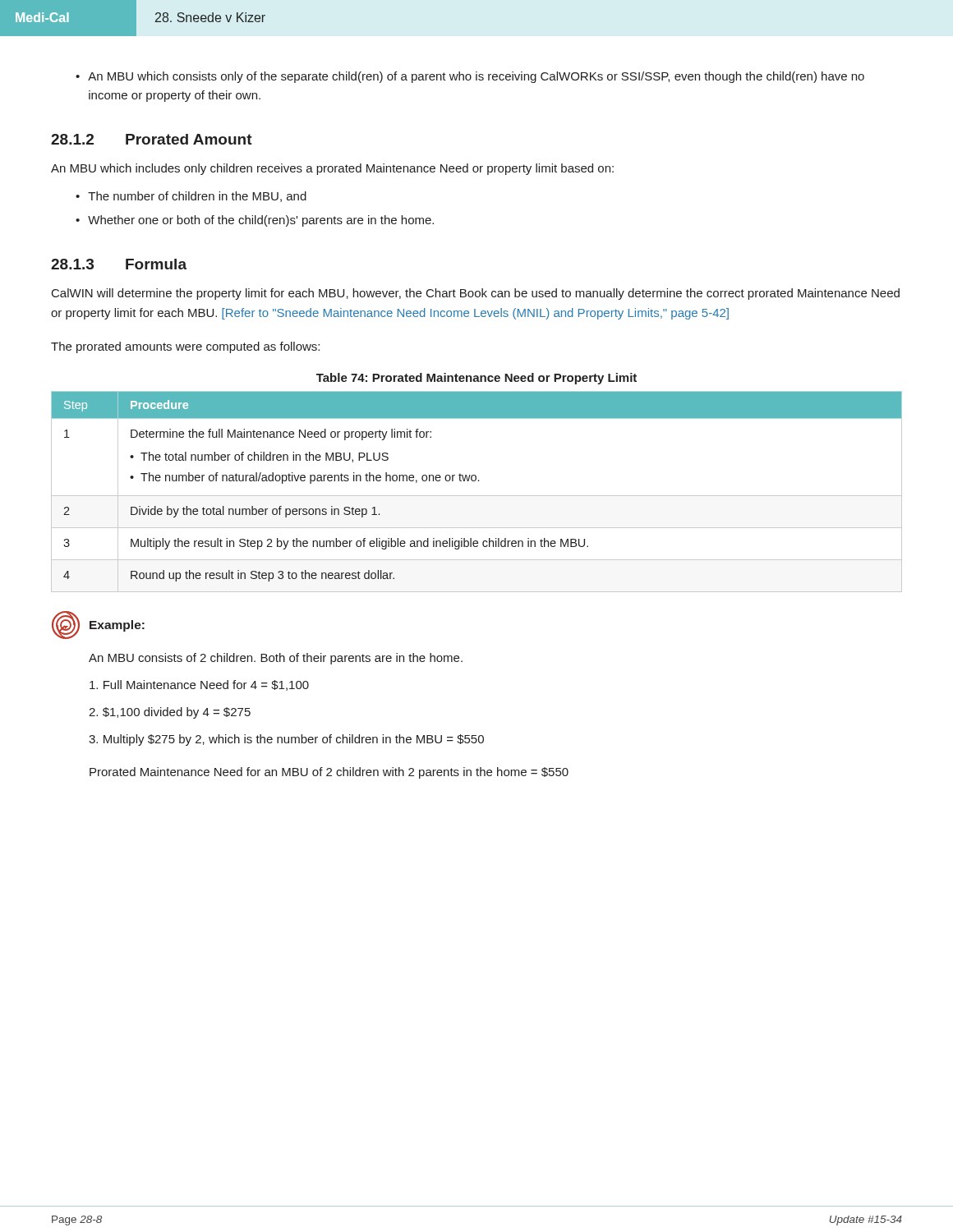Screen dimensions: 1232x953
Task: Select the element starting "Table 74: Prorated Maintenance Need or Property Limit"
Action: pyautogui.click(x=476, y=377)
